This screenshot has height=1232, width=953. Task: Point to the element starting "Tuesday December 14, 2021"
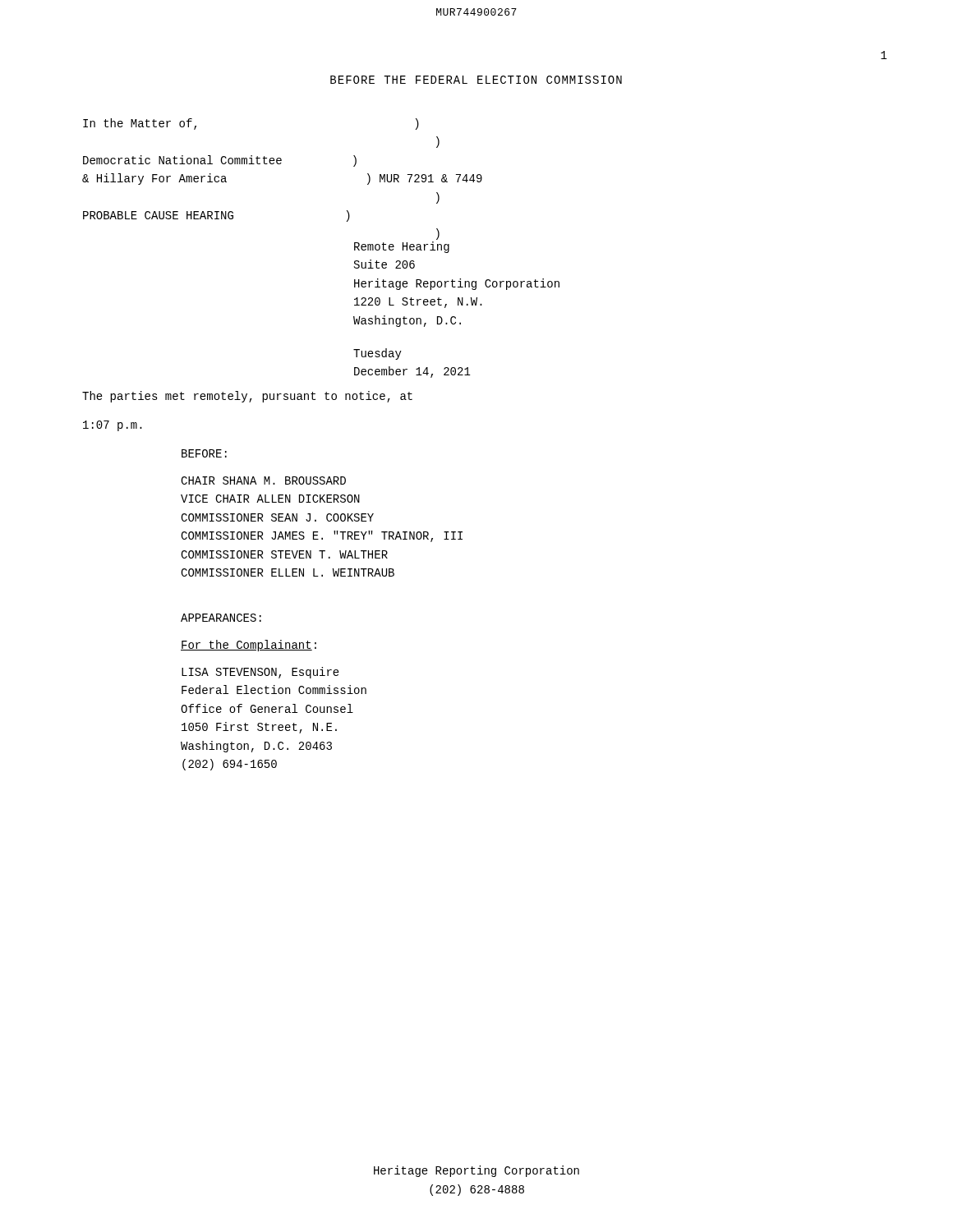click(412, 363)
